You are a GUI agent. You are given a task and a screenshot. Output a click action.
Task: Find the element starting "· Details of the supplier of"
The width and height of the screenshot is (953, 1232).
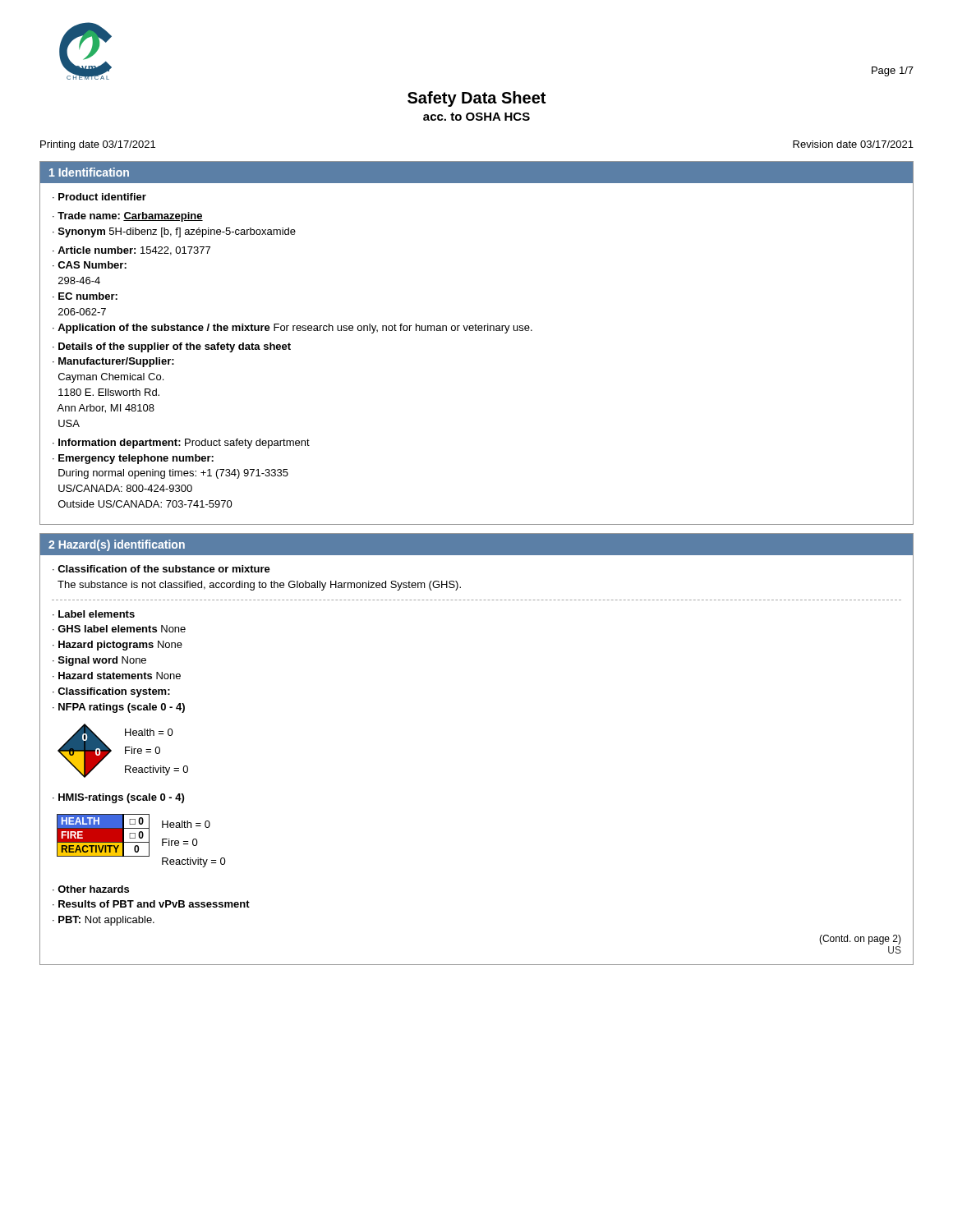pyautogui.click(x=171, y=385)
